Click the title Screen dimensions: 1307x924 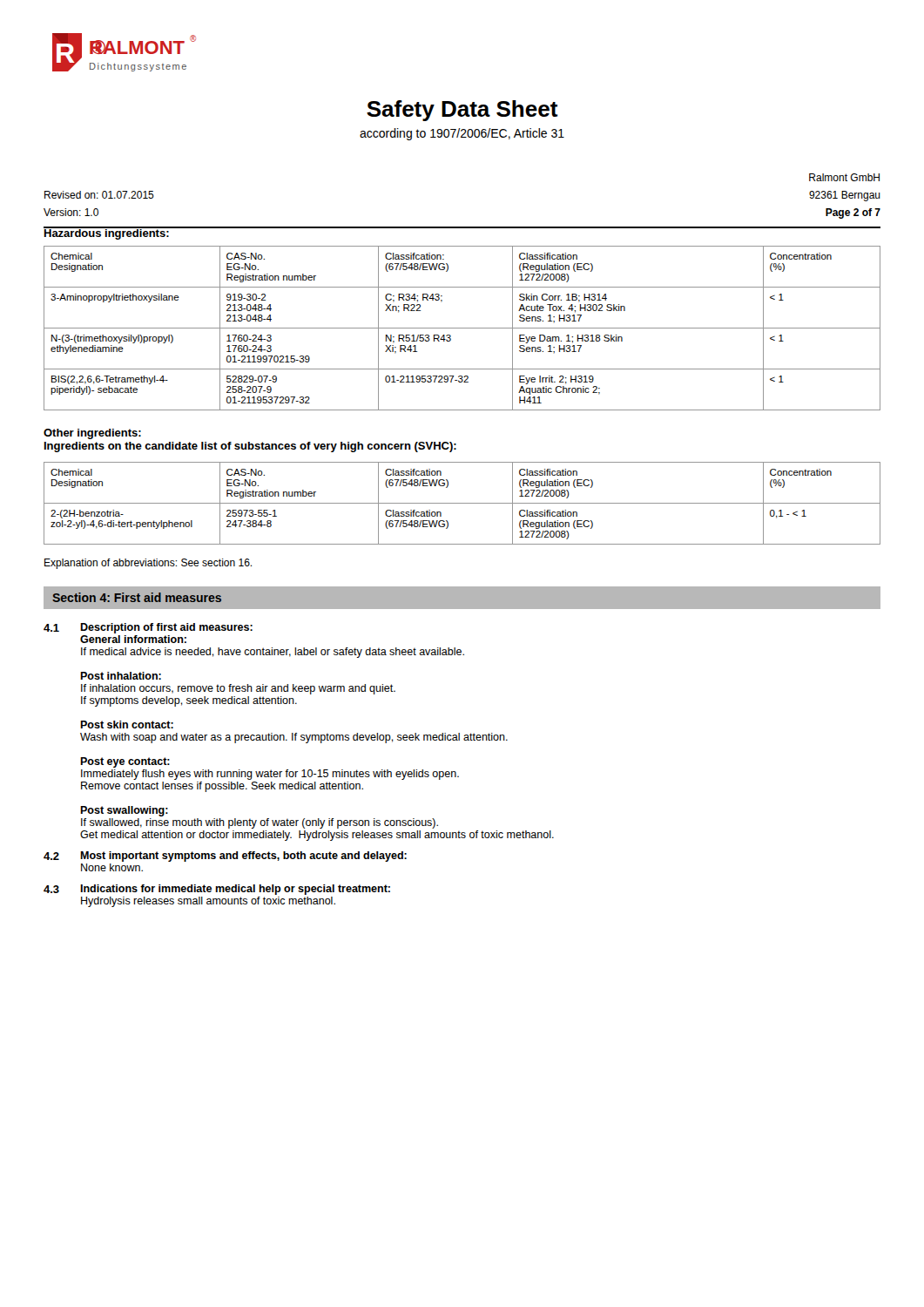(462, 109)
